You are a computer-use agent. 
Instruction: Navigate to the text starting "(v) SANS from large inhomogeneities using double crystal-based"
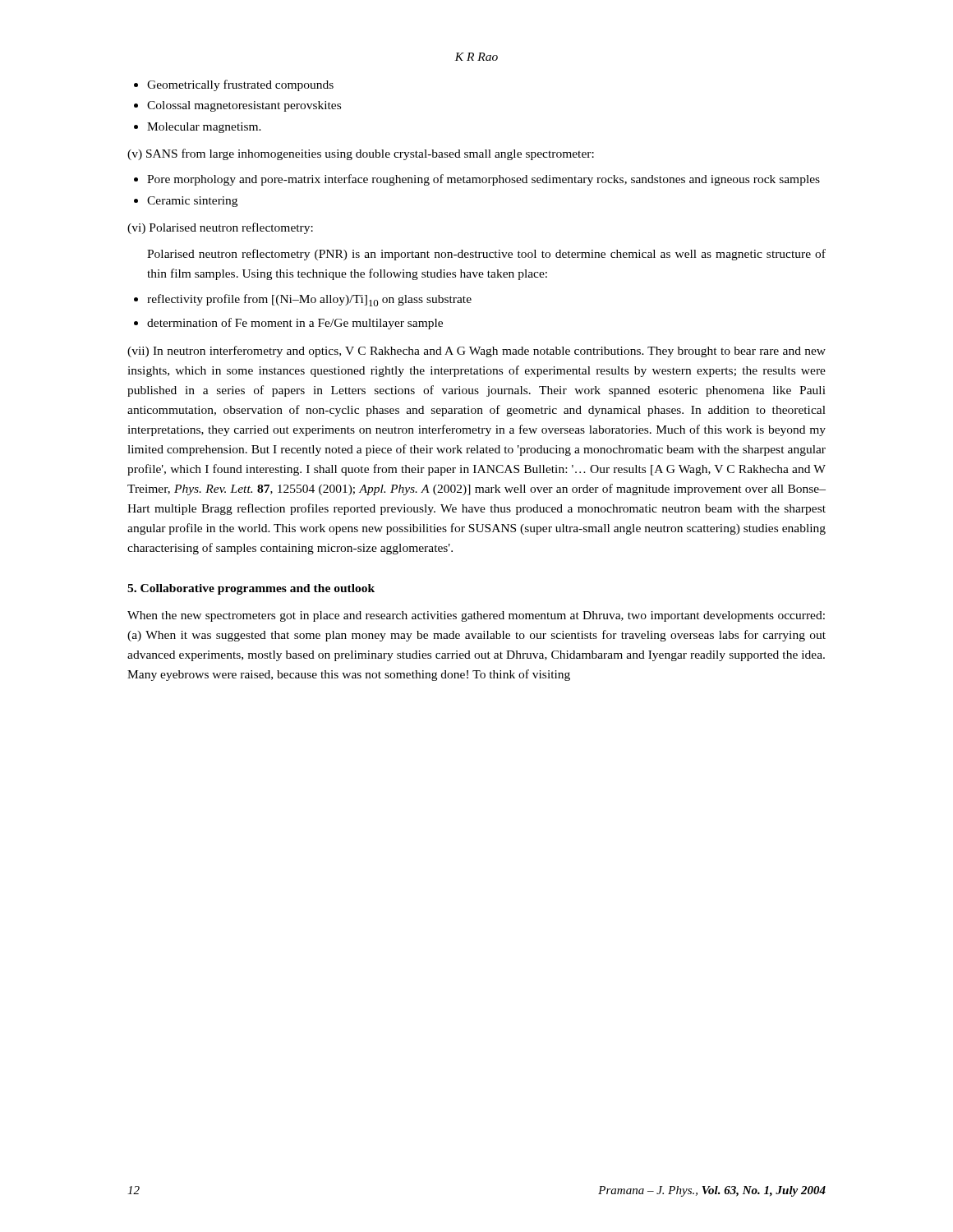(x=361, y=154)
